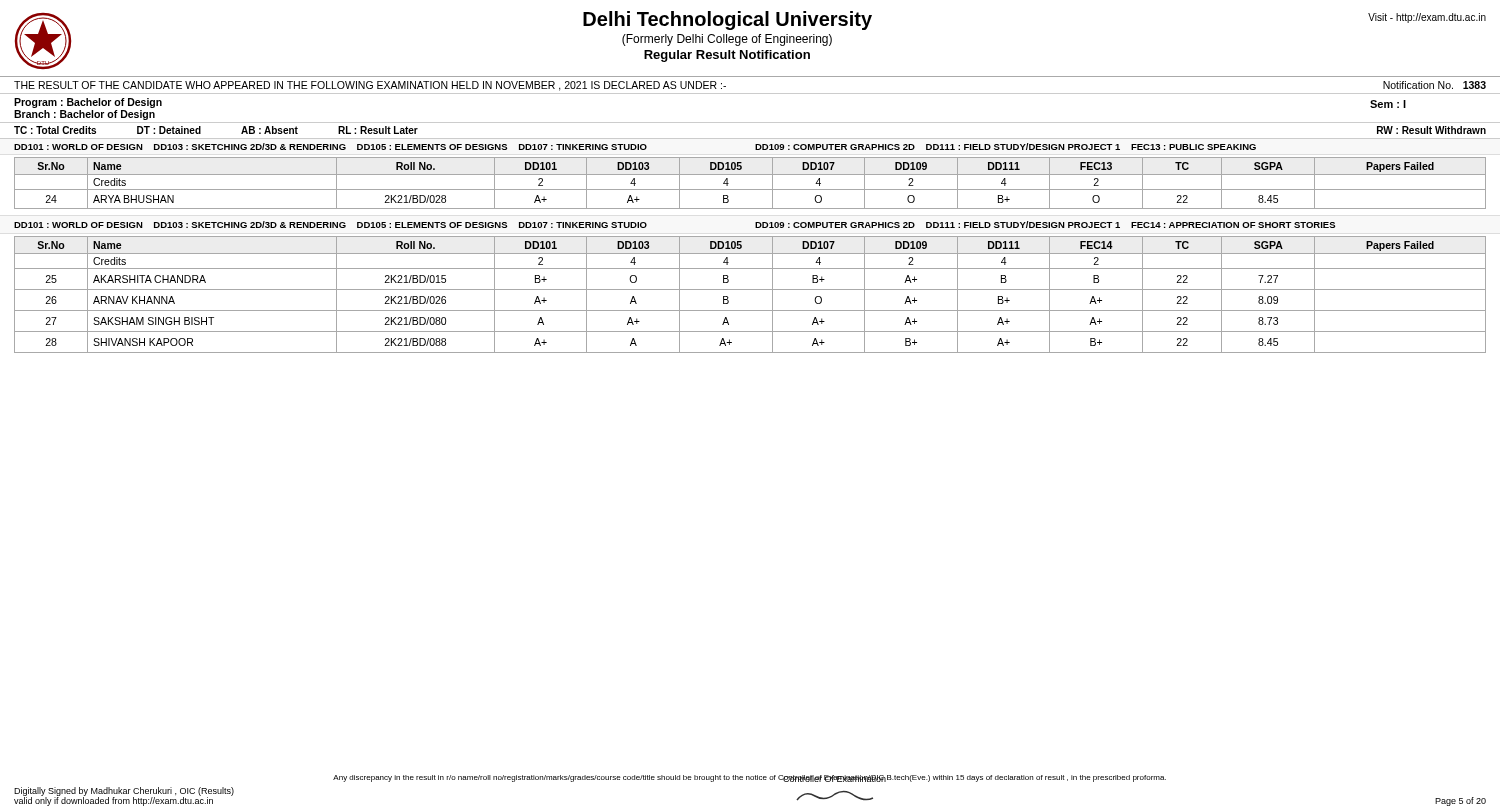1500x812 pixels.
Task: Find a footnote
Action: [x=750, y=778]
